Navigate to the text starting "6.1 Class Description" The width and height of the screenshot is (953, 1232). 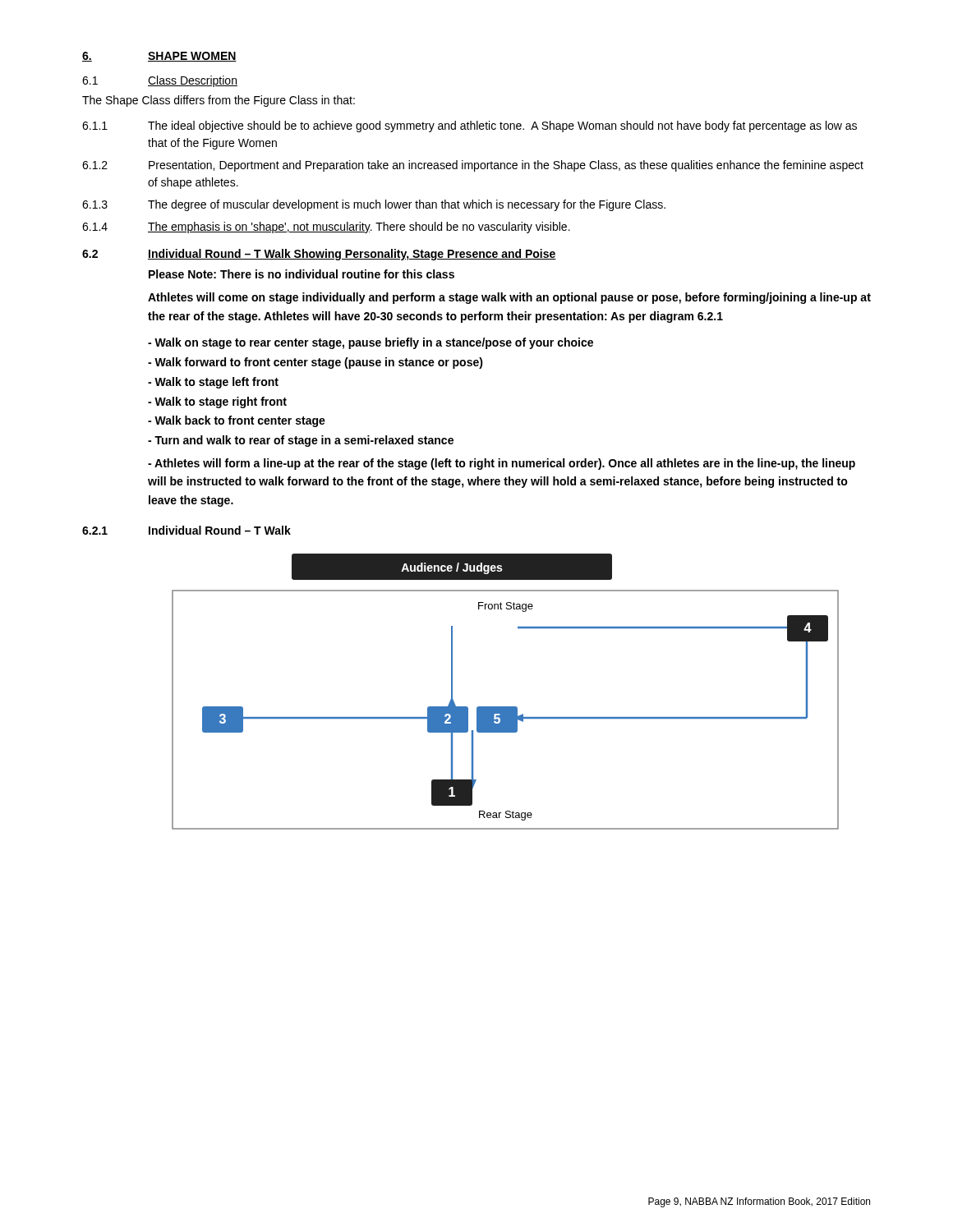160,81
